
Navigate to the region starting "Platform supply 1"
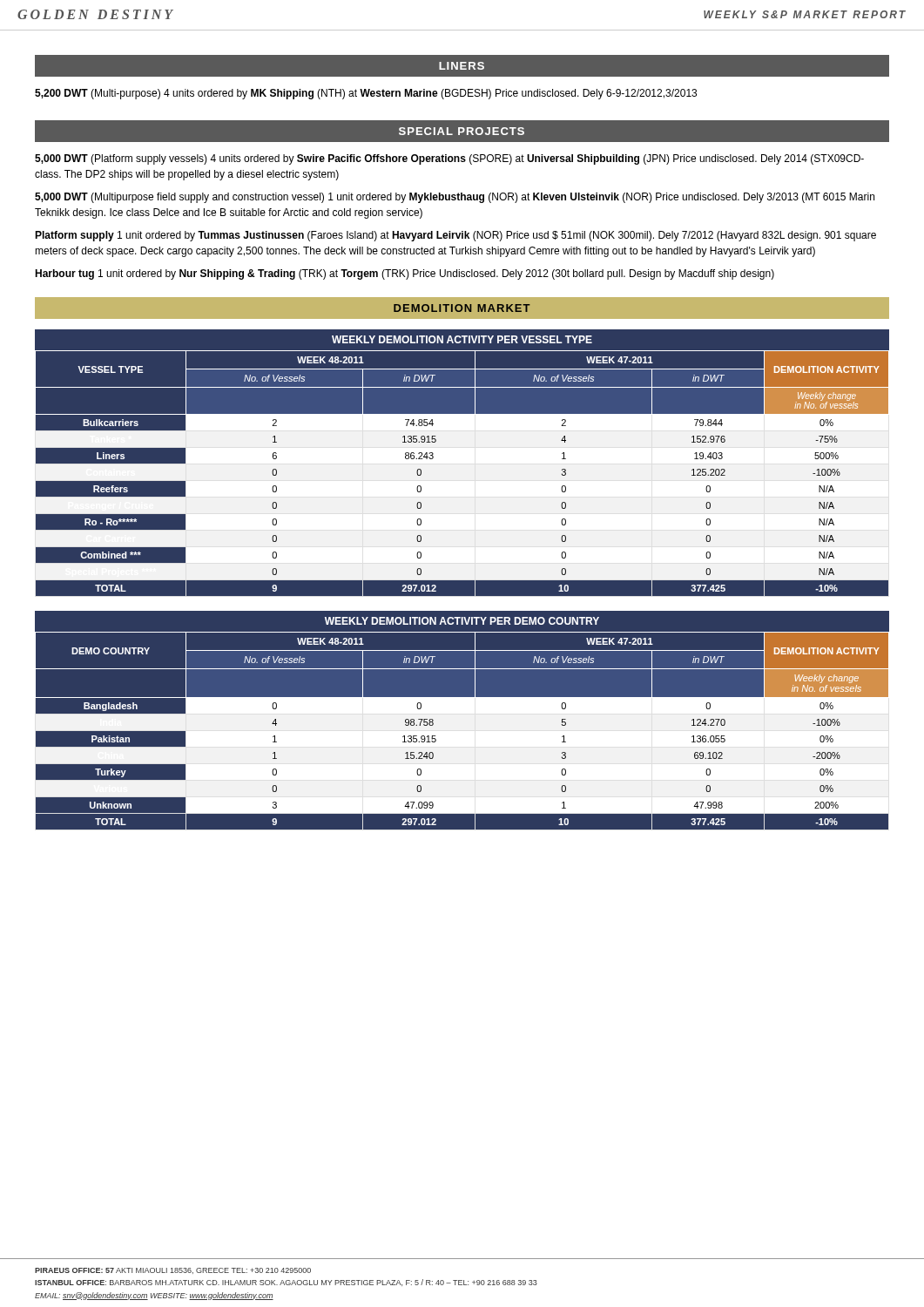456,243
